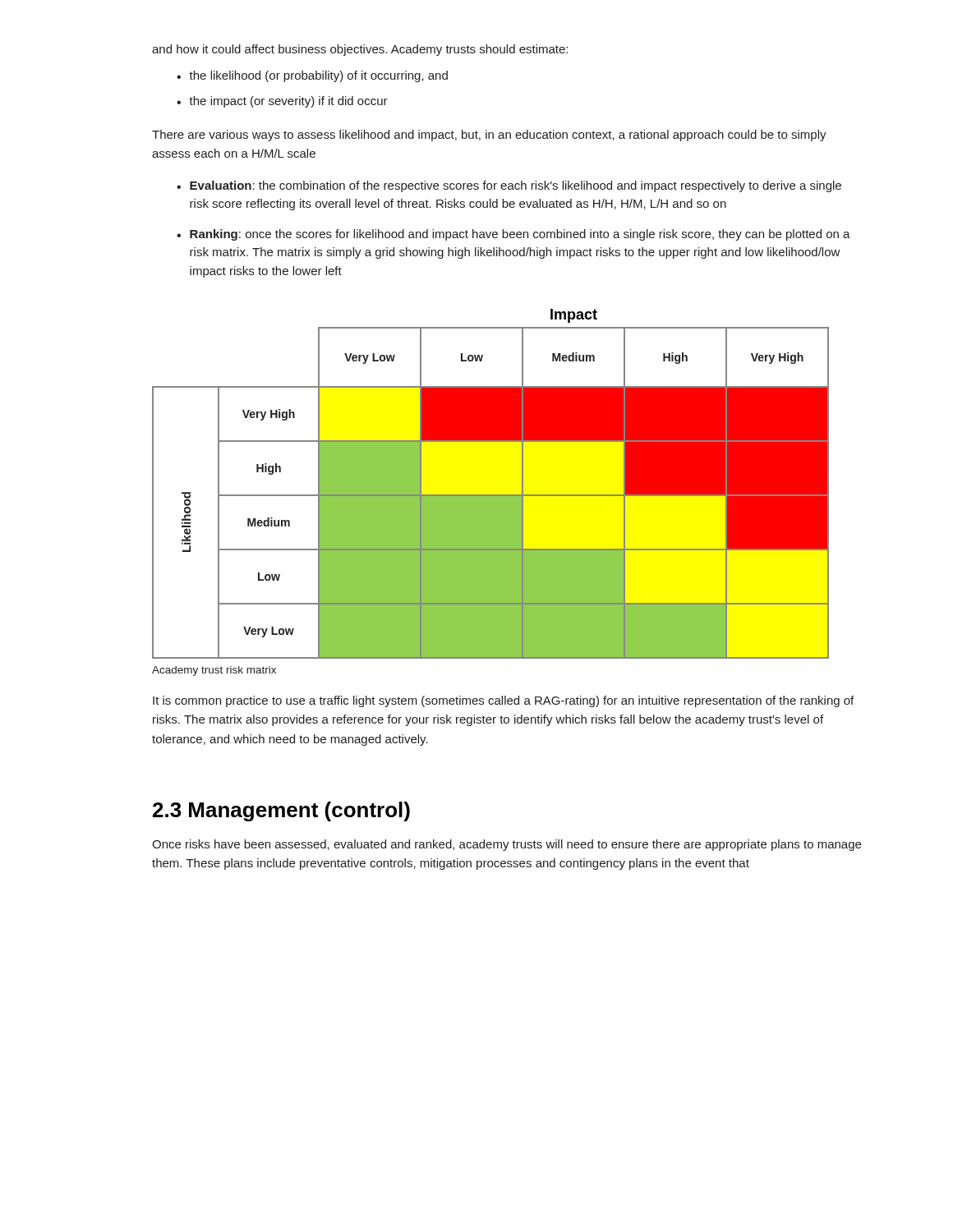This screenshot has height=1232, width=953.
Task: Locate the block of text that opens with "It is common practice to use"
Action: (503, 719)
